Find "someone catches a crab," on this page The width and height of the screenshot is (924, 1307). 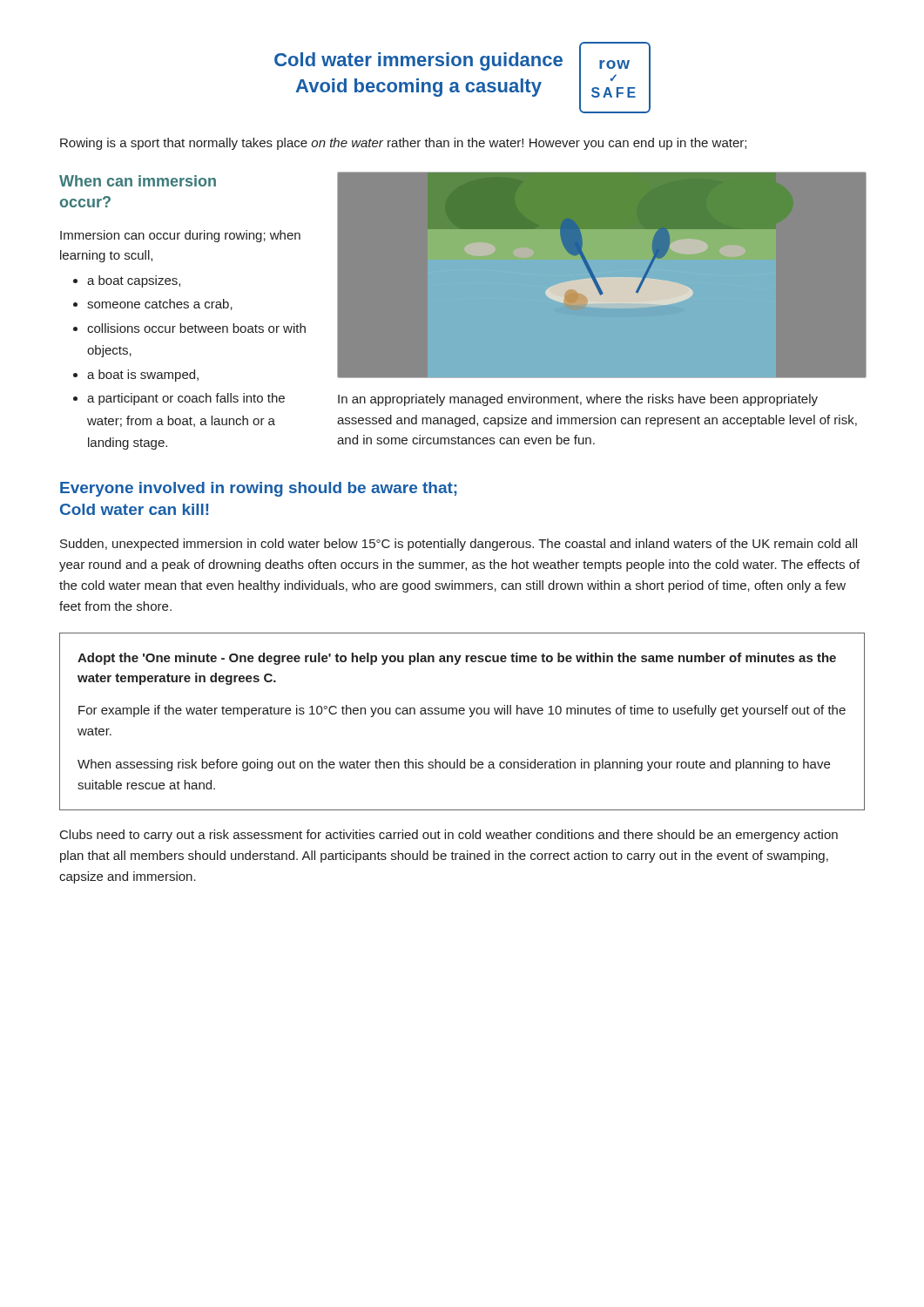coord(160,304)
